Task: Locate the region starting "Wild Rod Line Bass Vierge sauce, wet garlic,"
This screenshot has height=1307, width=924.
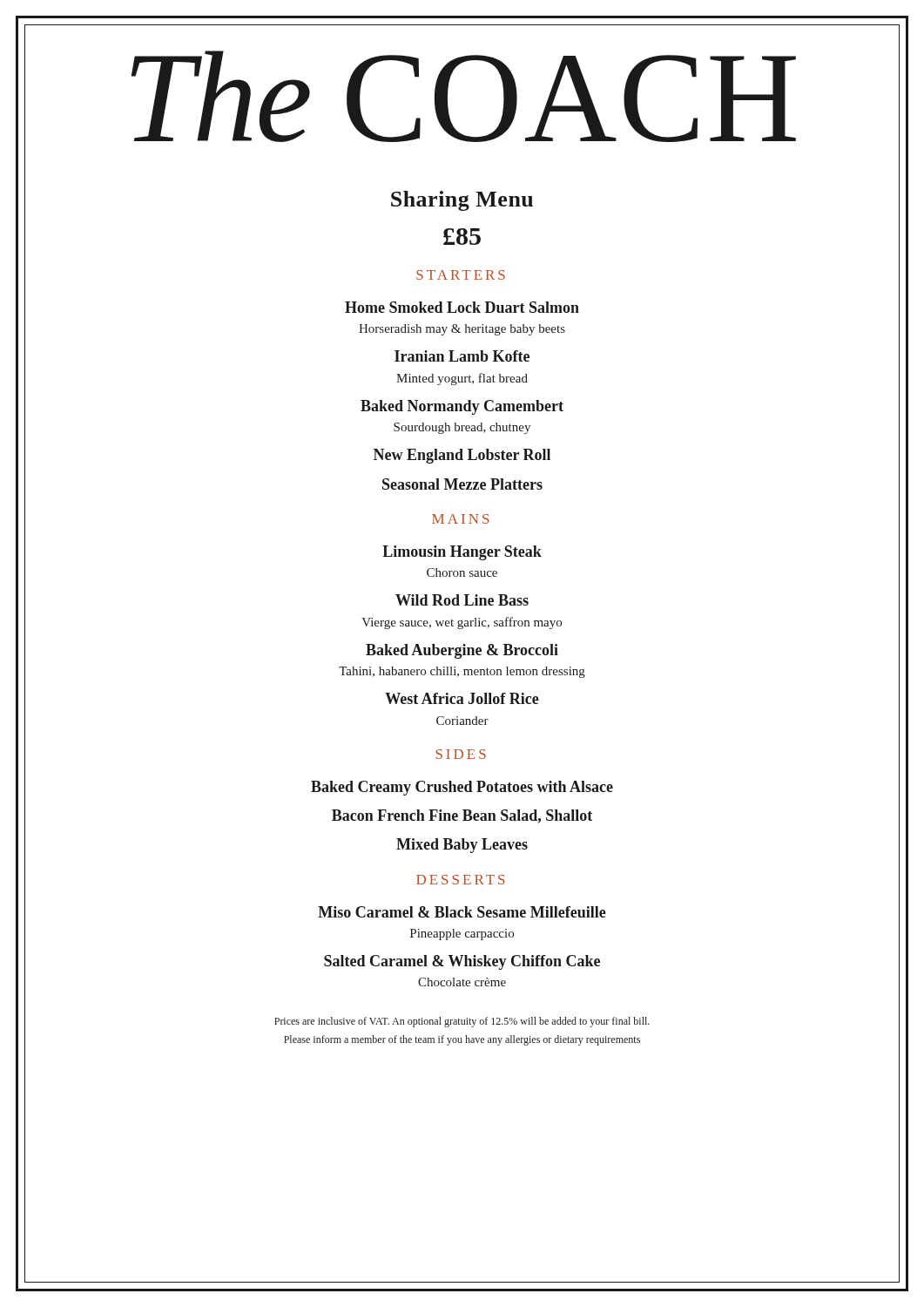Action: [462, 611]
